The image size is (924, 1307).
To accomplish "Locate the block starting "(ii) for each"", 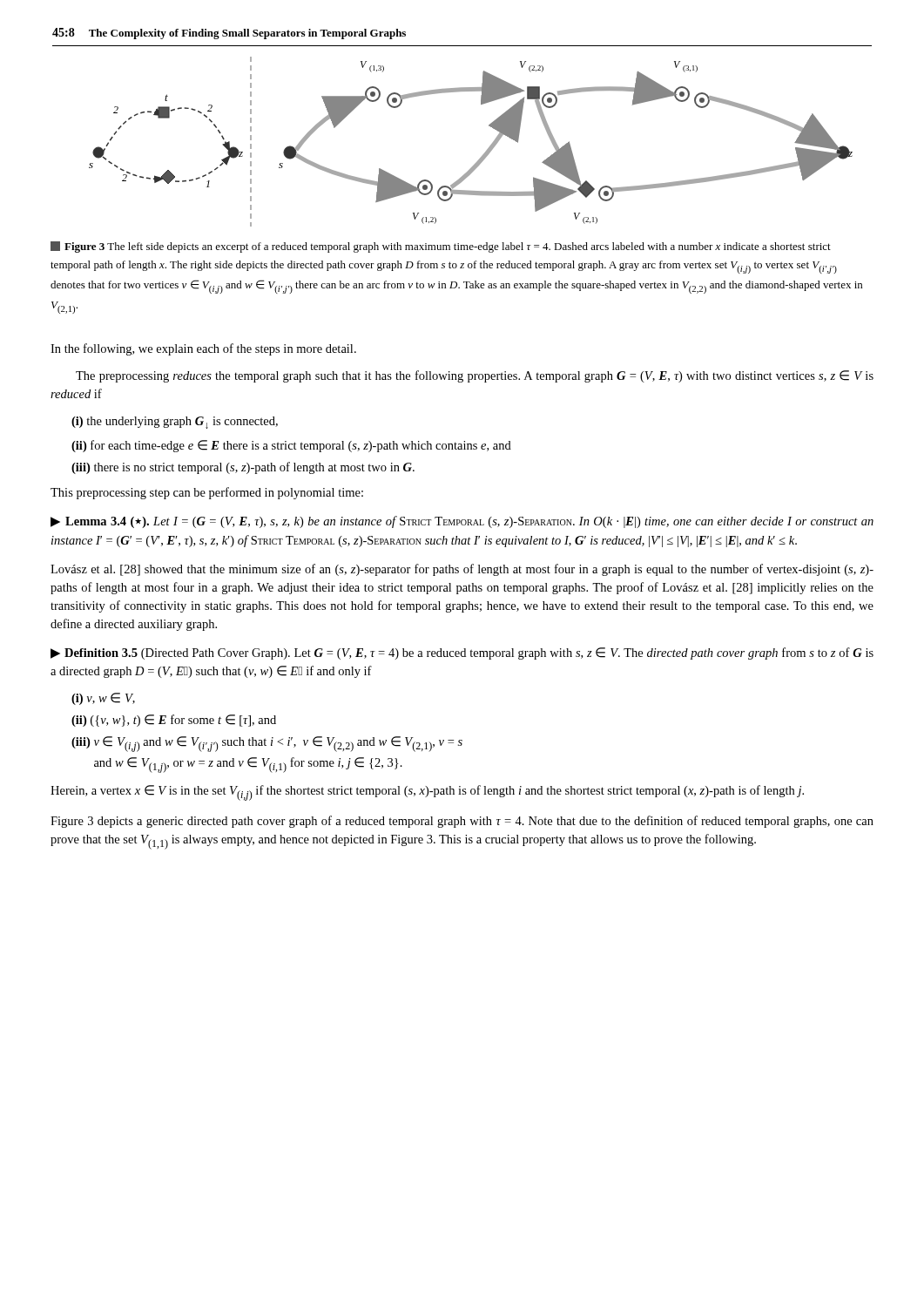I will 291,446.
